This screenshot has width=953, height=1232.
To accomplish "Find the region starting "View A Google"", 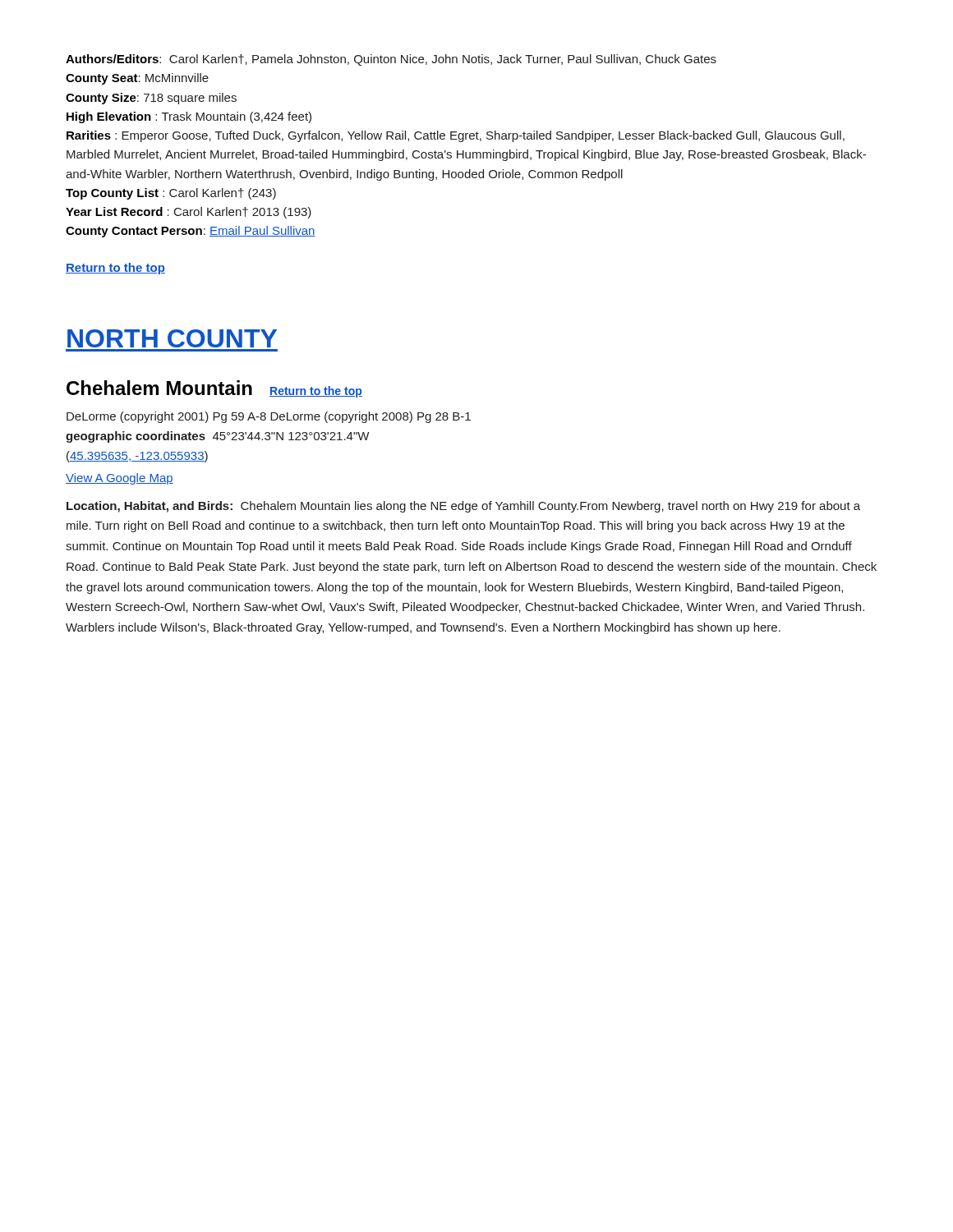I will 119,477.
